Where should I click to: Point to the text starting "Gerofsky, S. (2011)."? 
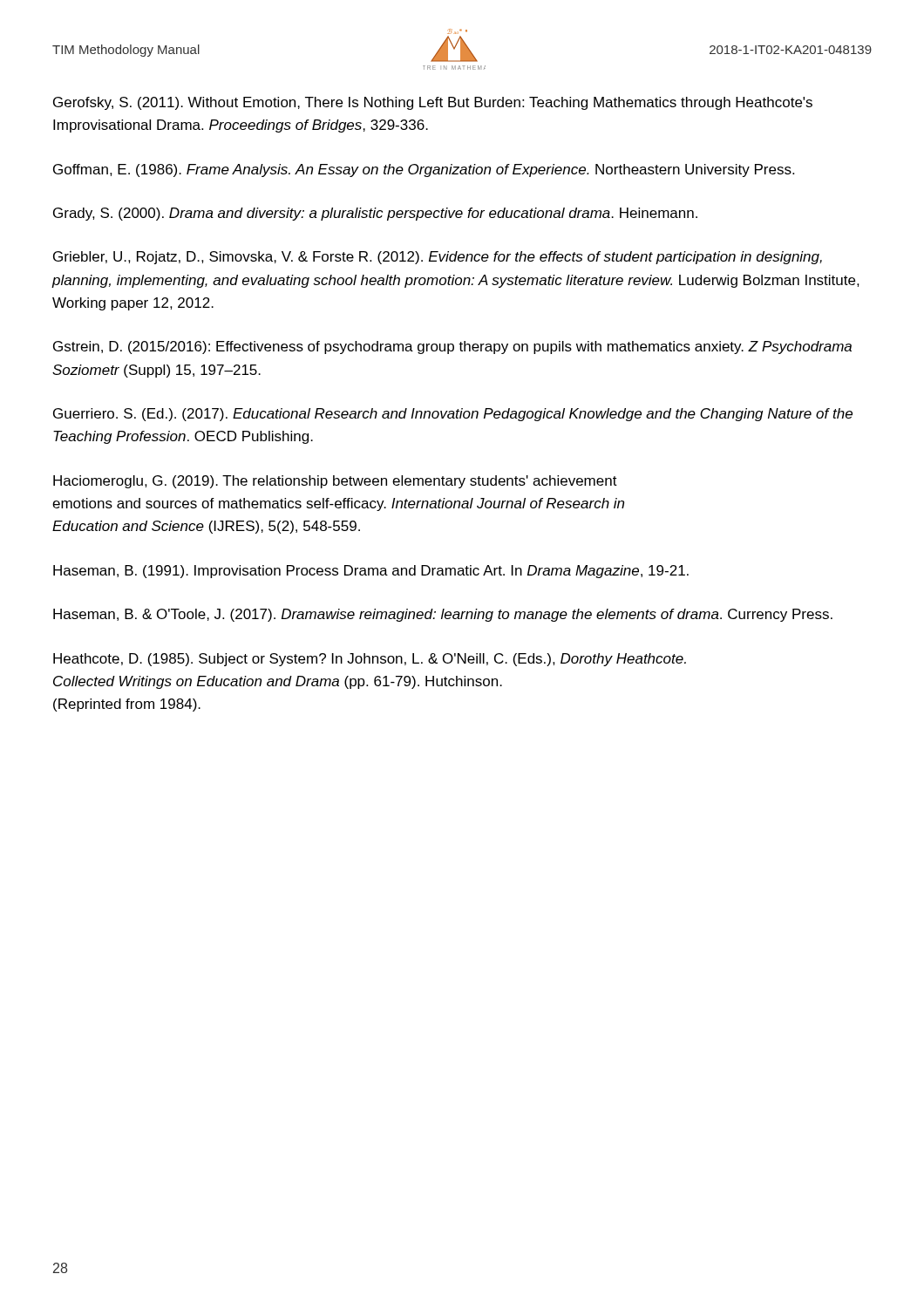(433, 114)
